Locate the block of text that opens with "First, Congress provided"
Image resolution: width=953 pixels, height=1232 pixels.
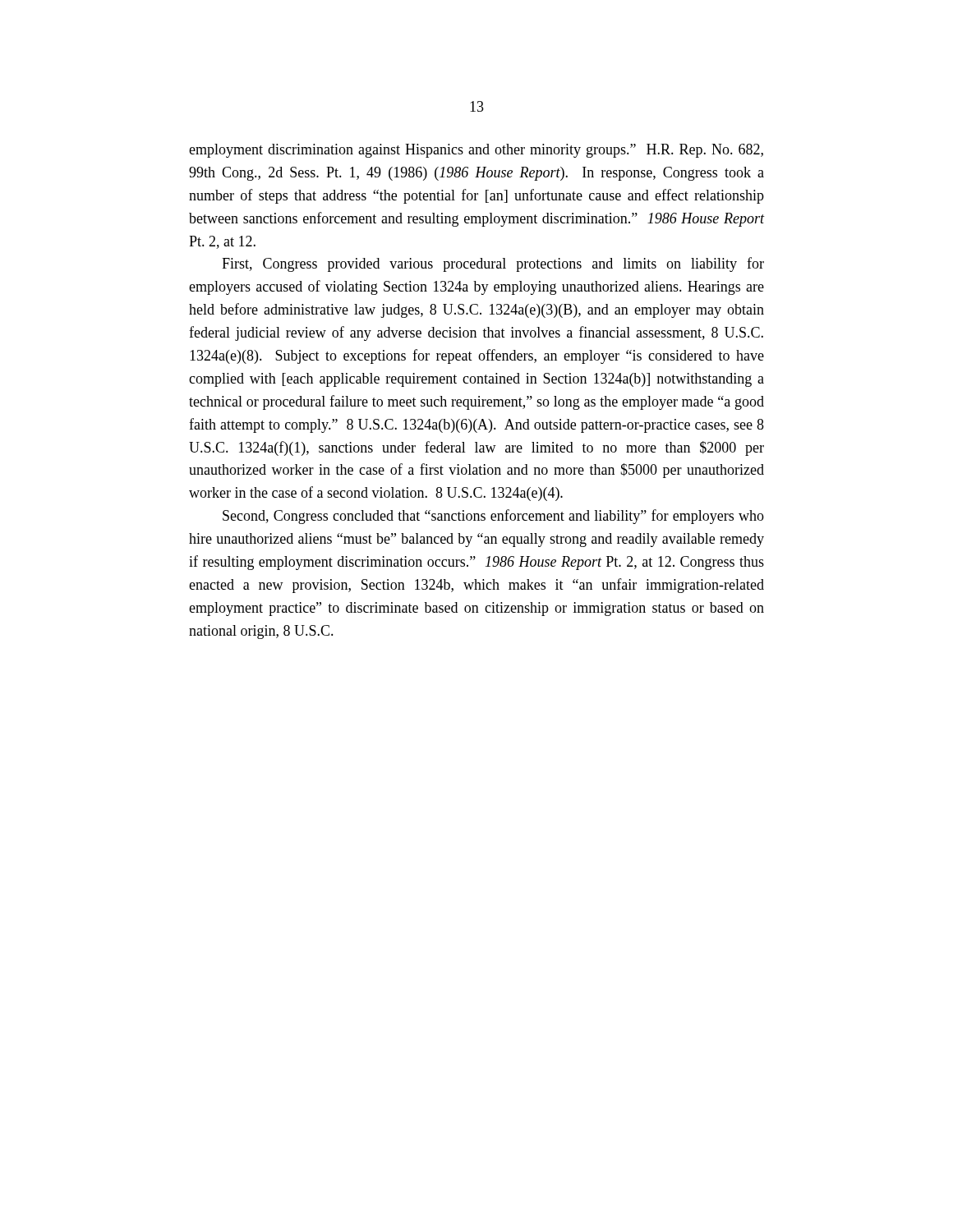[476, 379]
